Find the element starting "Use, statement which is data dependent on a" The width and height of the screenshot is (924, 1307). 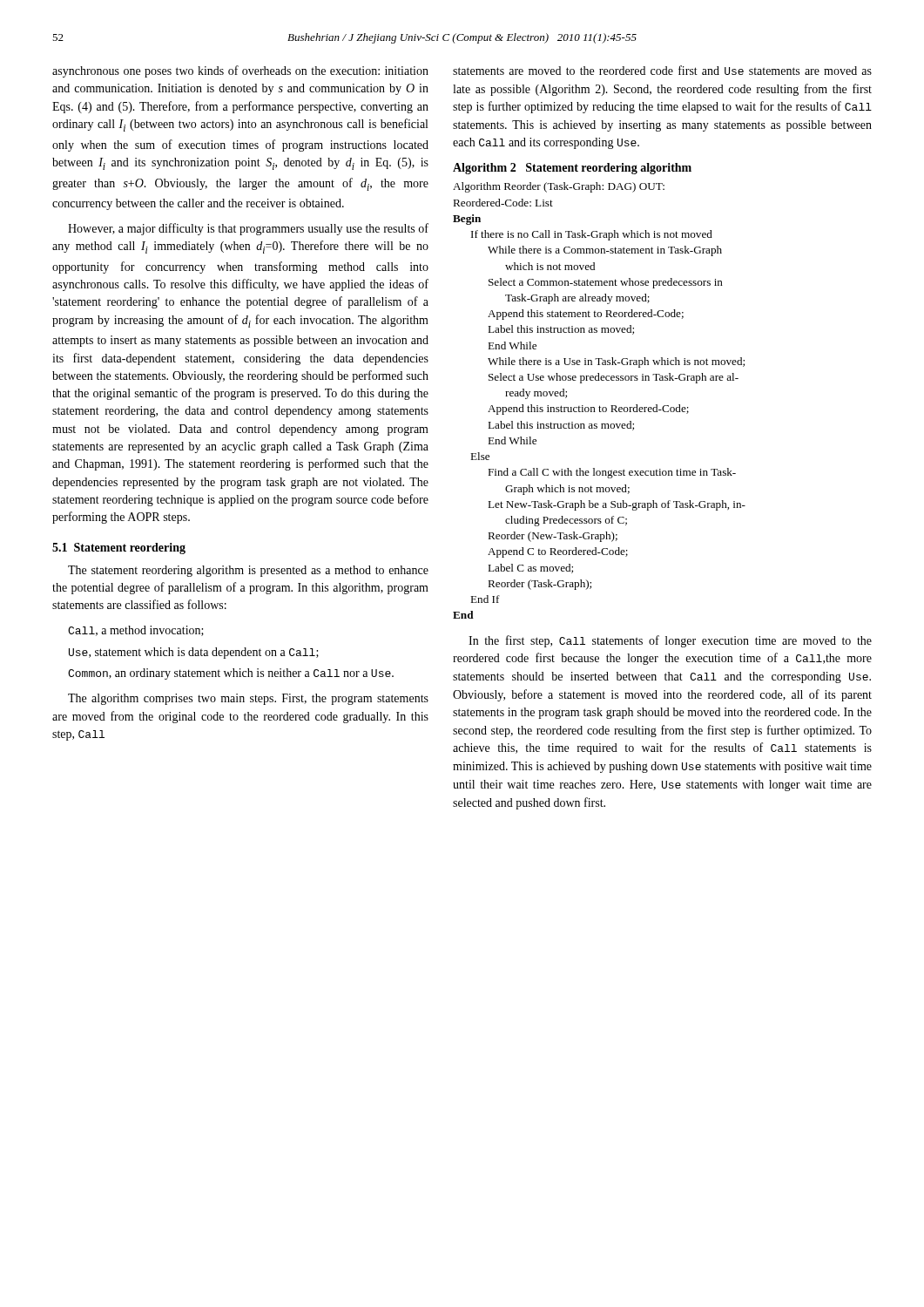tap(193, 652)
